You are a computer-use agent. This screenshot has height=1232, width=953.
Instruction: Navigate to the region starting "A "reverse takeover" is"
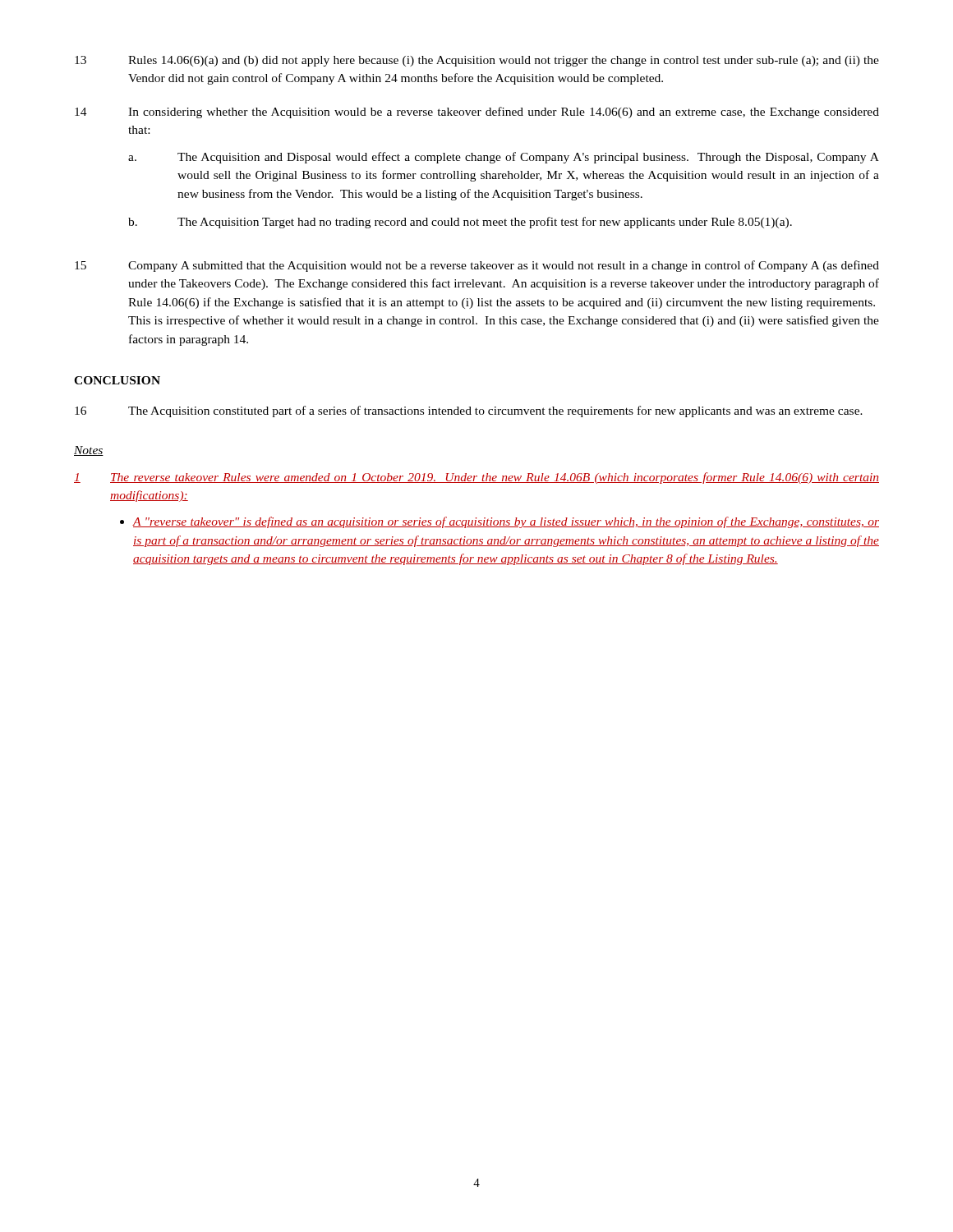click(x=506, y=540)
